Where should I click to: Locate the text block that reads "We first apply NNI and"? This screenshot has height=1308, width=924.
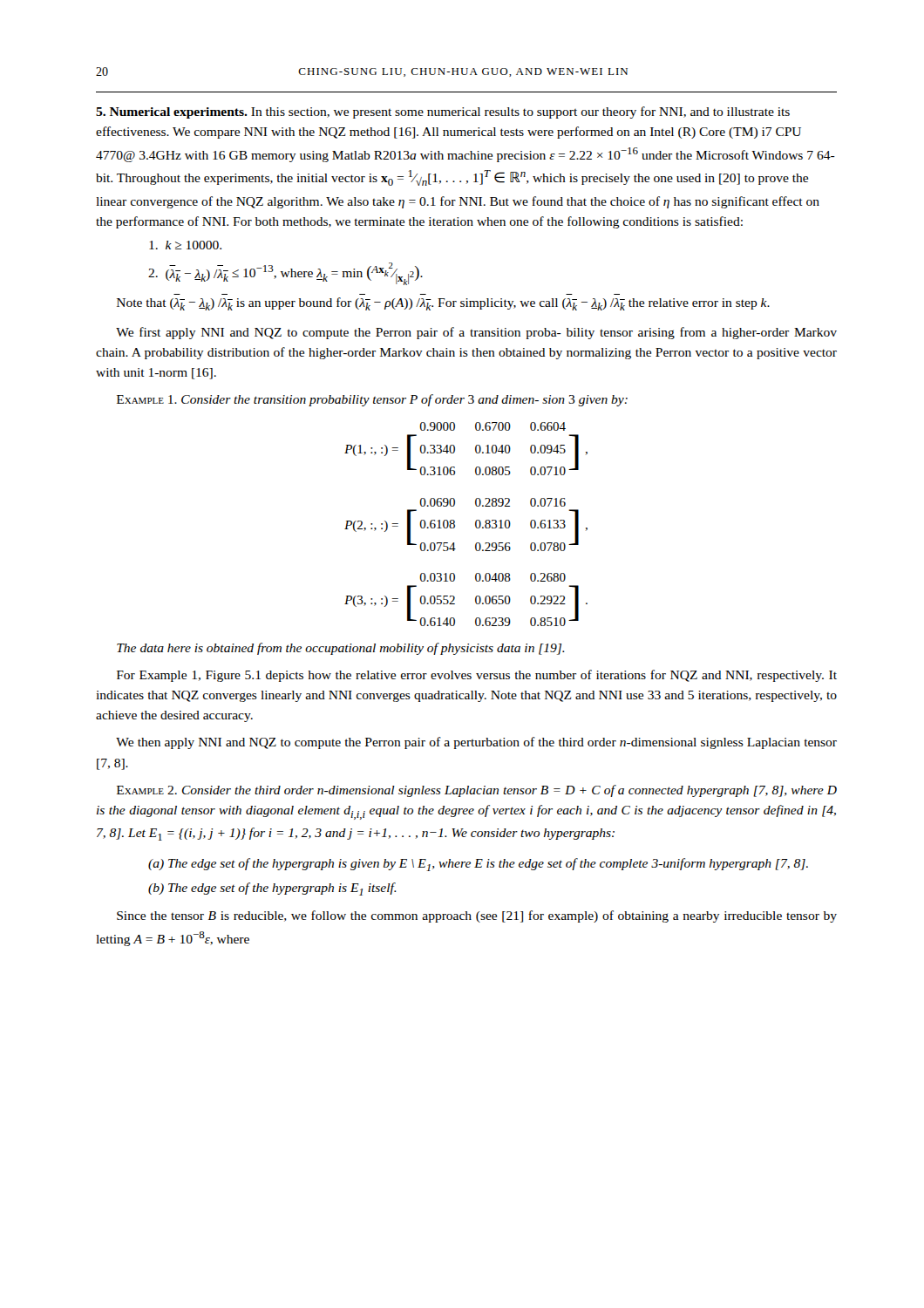click(x=466, y=352)
